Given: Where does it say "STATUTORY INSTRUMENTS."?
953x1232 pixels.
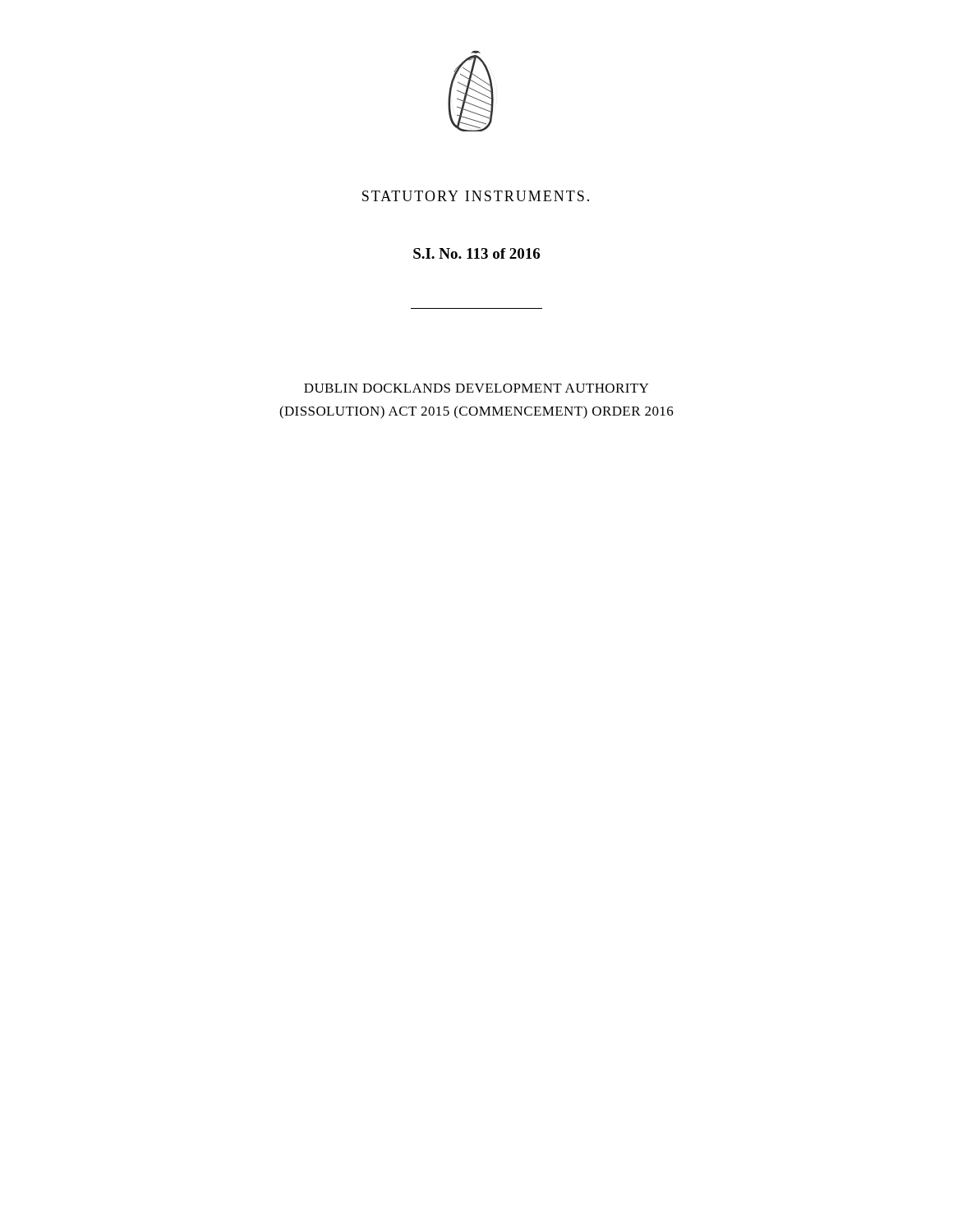Looking at the screenshot, I should [476, 196].
